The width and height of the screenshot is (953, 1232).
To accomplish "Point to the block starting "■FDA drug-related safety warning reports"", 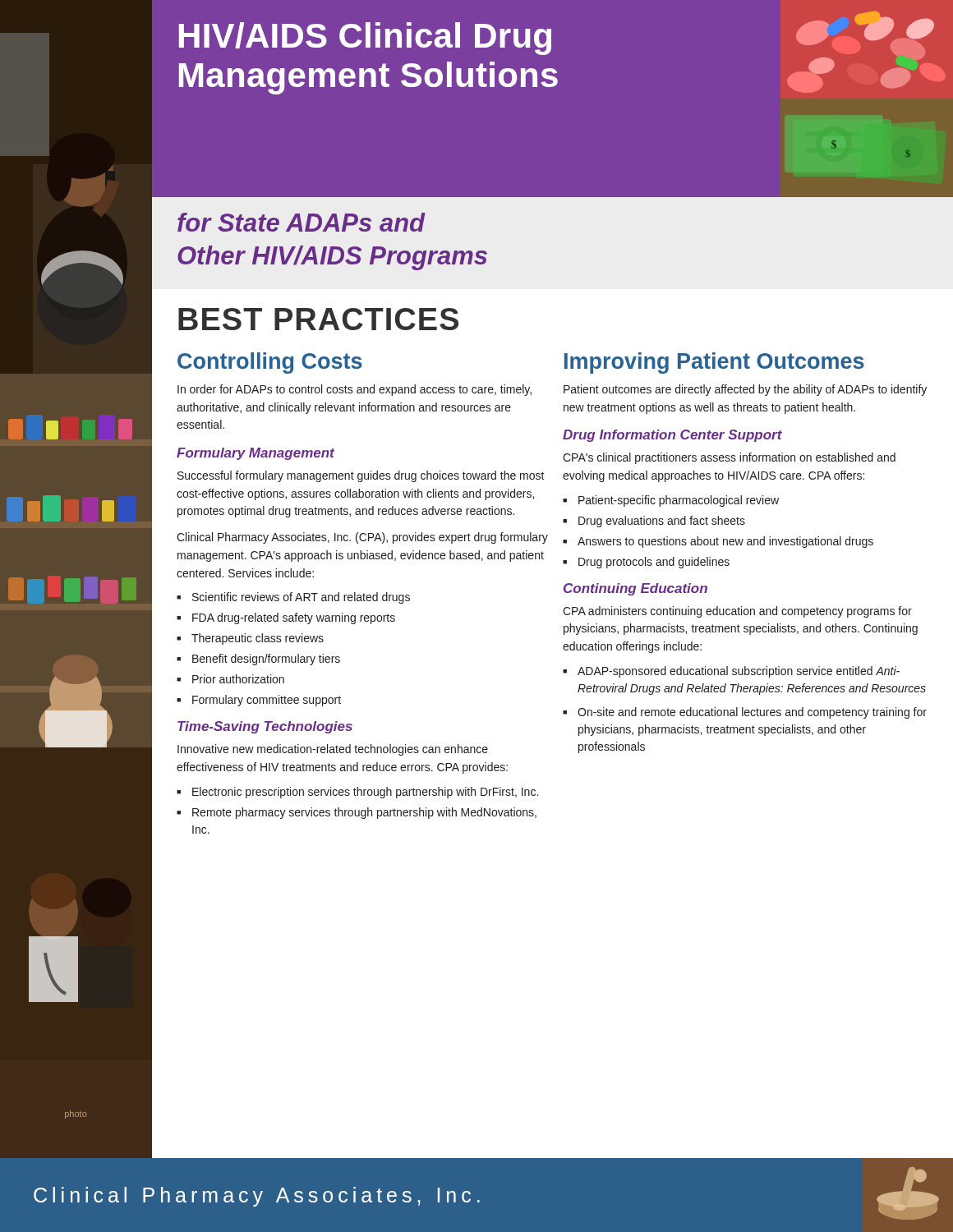I will click(x=286, y=618).
